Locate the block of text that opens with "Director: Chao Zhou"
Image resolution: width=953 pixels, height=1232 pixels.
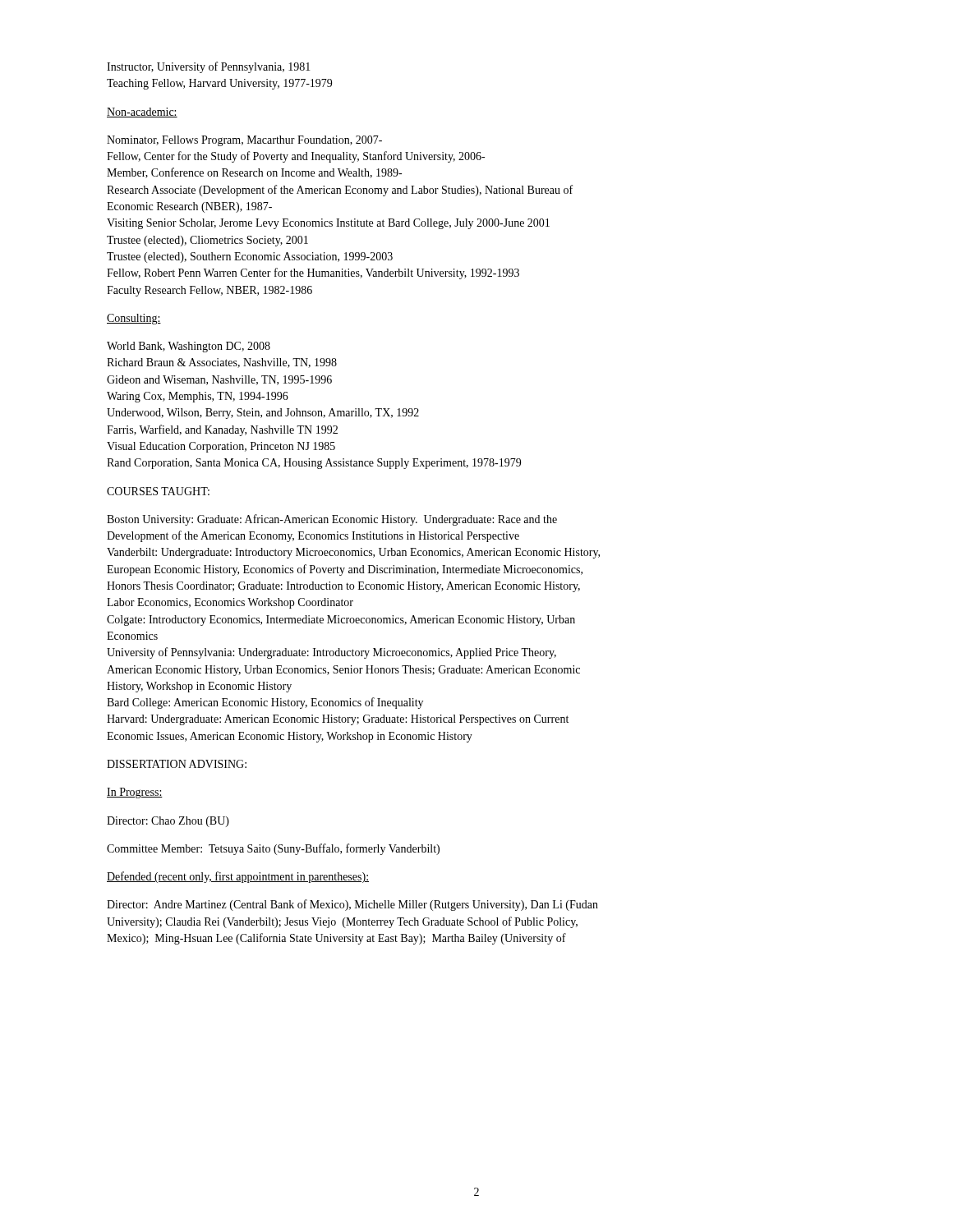pos(168,822)
